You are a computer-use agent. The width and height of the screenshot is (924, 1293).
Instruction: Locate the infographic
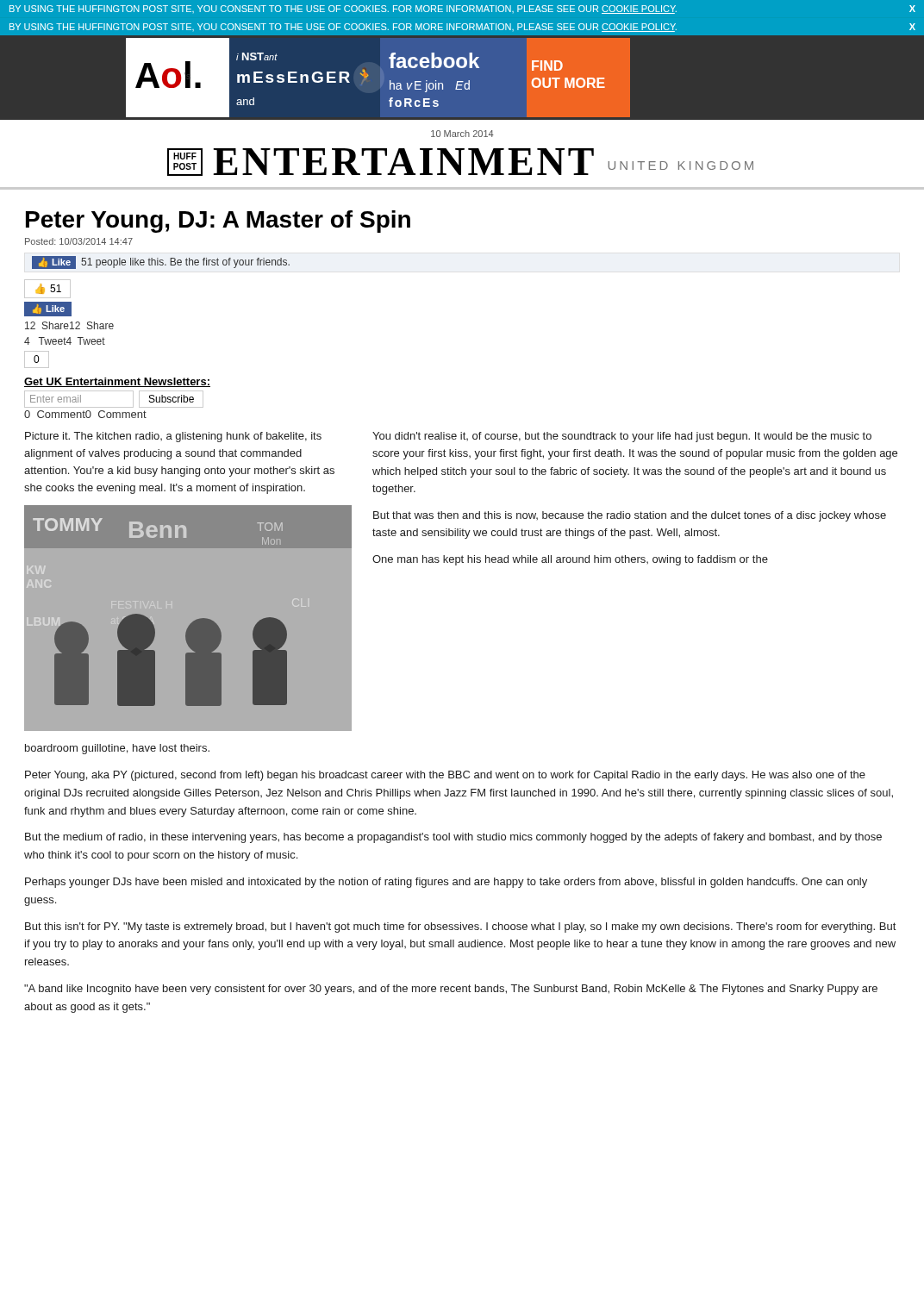[x=462, y=78]
